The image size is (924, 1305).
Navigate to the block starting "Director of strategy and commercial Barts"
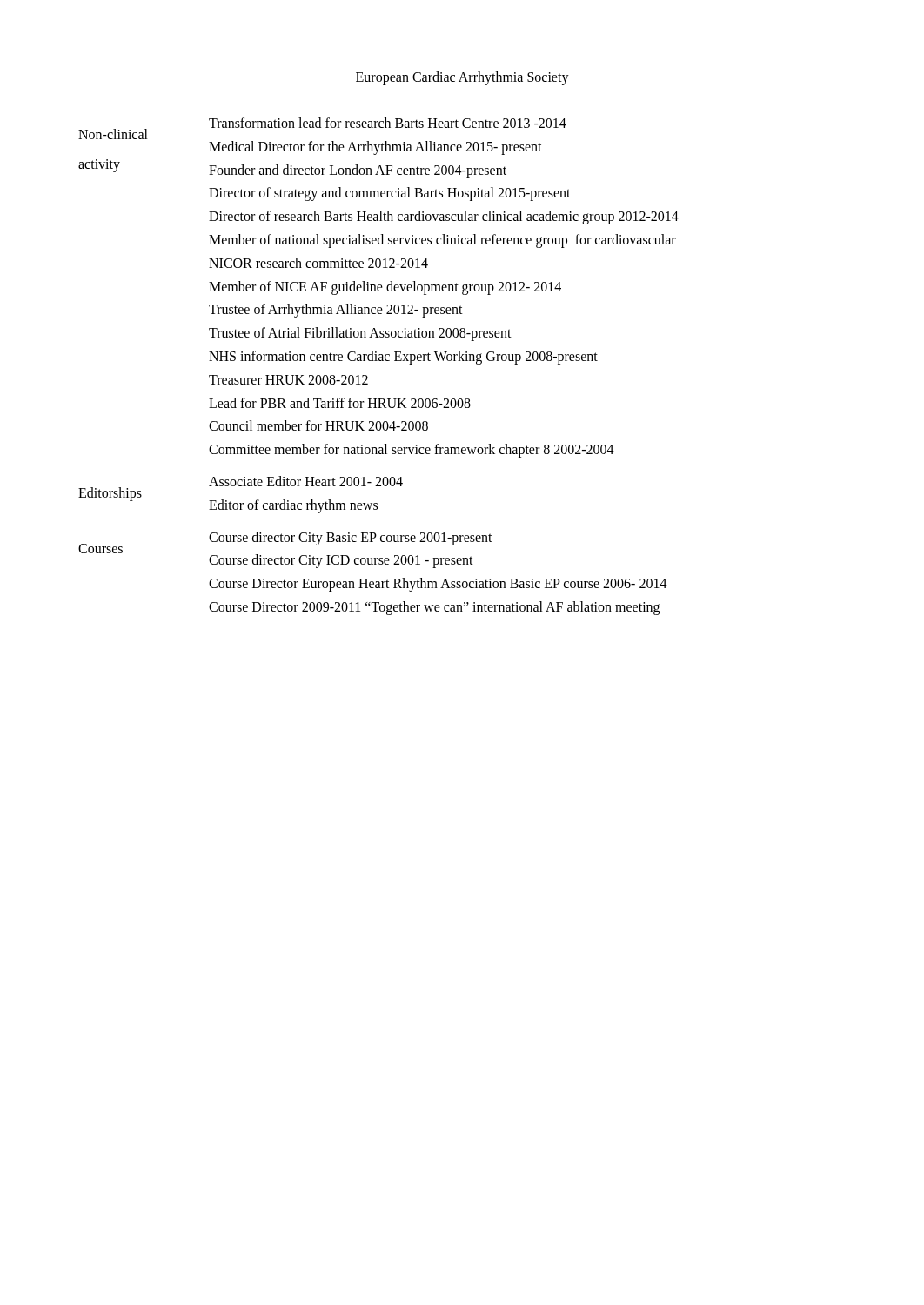point(527,194)
